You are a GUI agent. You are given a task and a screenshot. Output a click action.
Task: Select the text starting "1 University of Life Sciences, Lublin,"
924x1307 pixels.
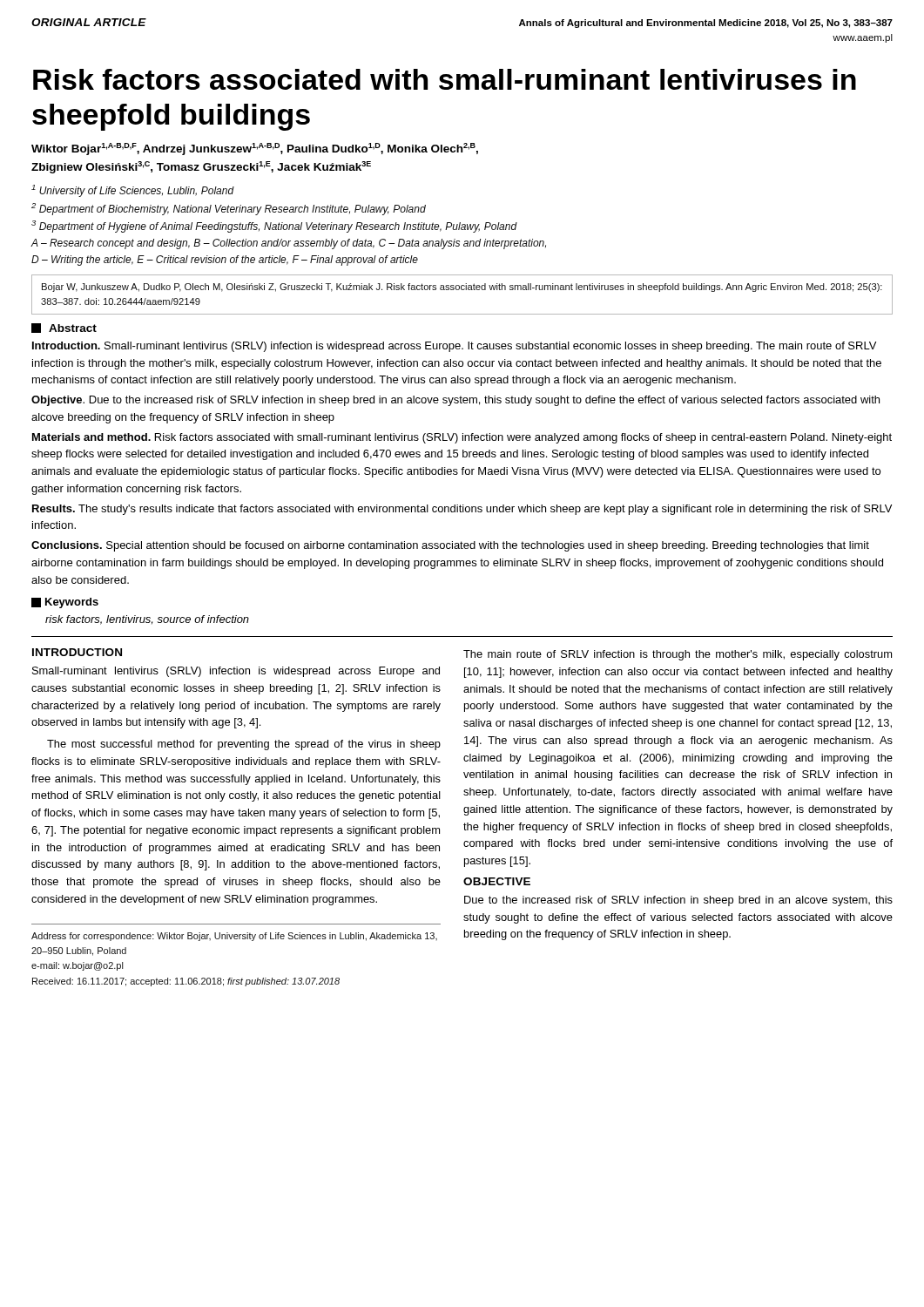[289, 224]
